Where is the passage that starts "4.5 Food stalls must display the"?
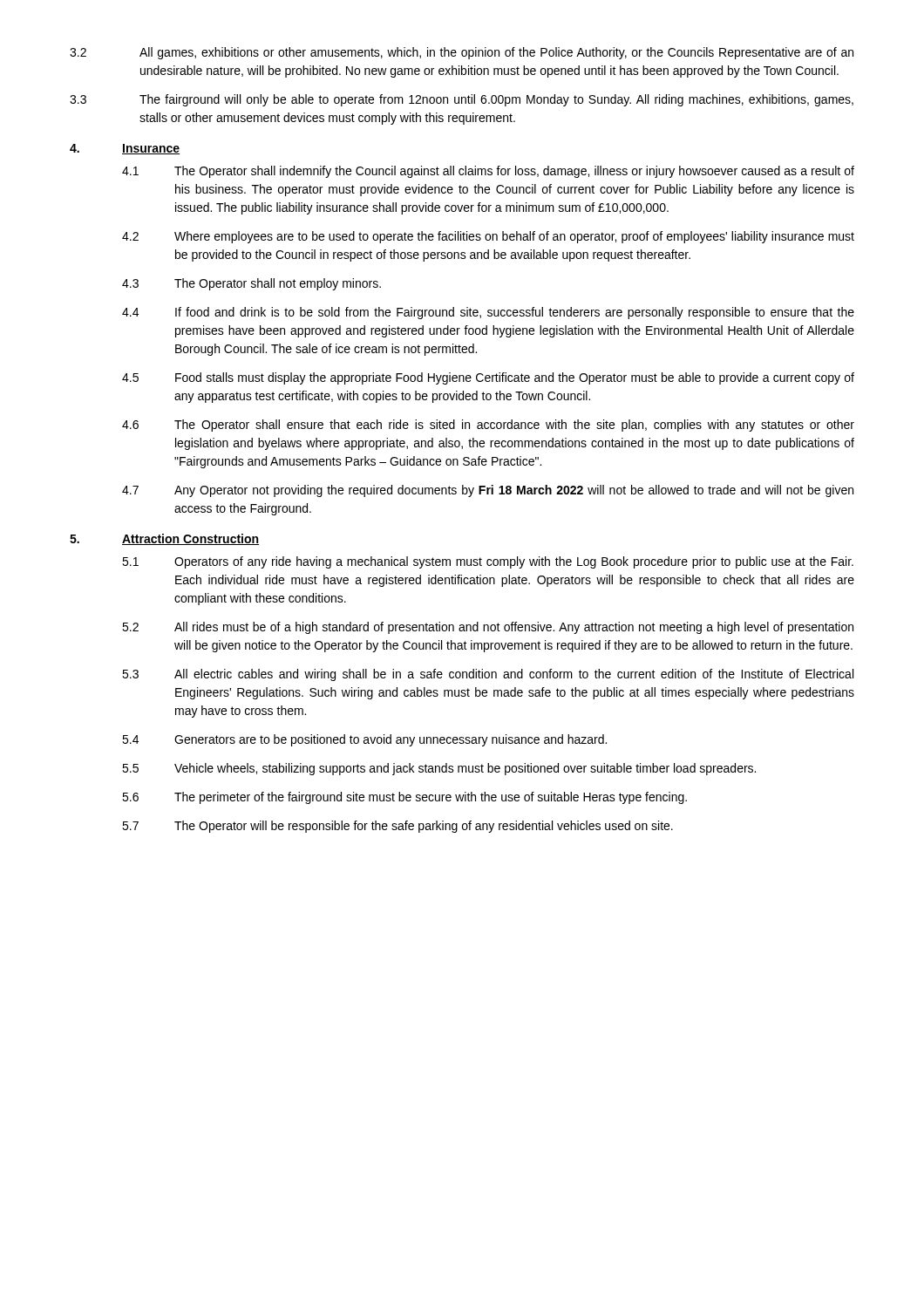The image size is (924, 1308). click(x=488, y=387)
